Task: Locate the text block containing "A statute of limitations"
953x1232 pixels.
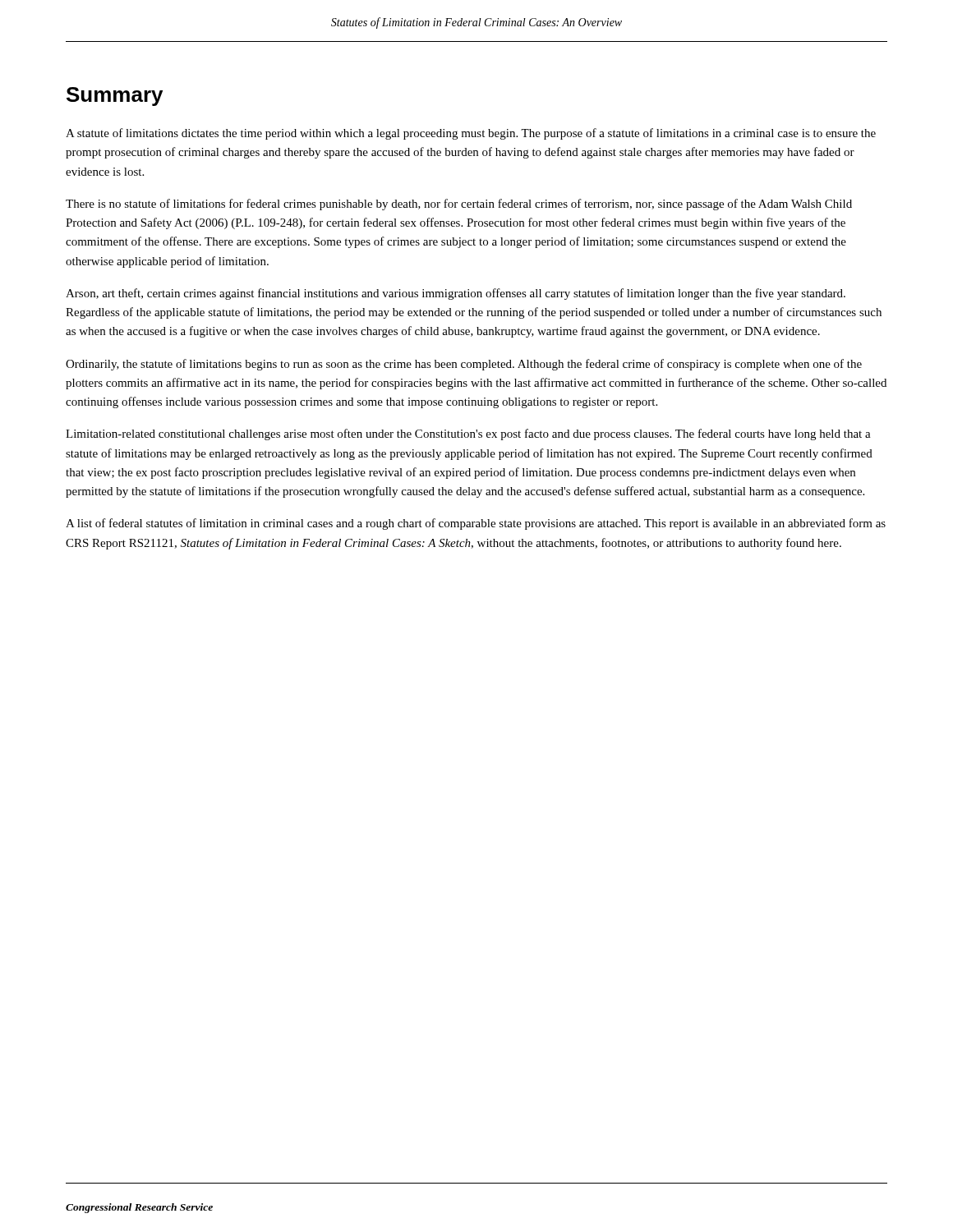Action: click(471, 152)
